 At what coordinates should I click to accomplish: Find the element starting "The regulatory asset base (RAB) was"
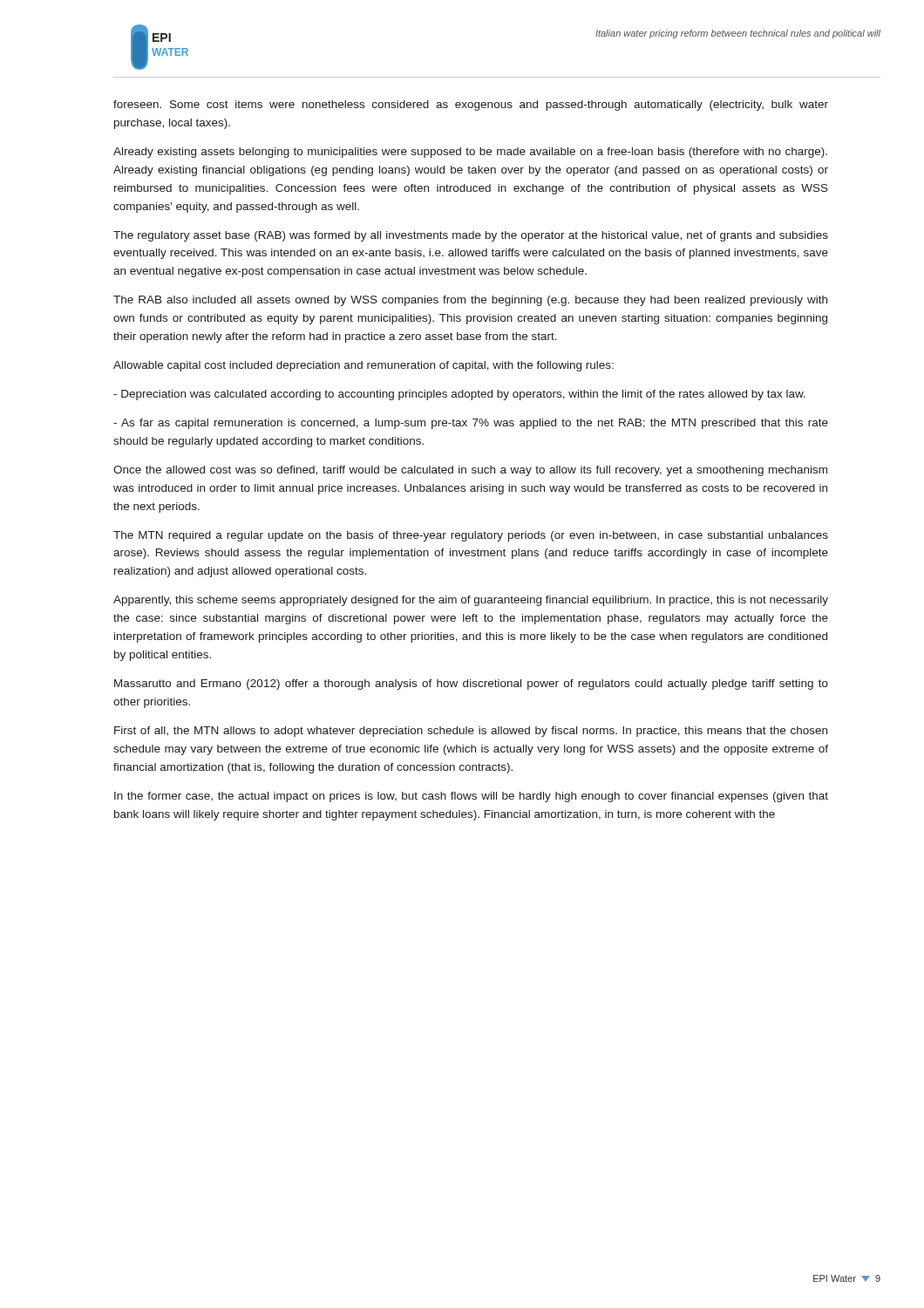click(471, 253)
